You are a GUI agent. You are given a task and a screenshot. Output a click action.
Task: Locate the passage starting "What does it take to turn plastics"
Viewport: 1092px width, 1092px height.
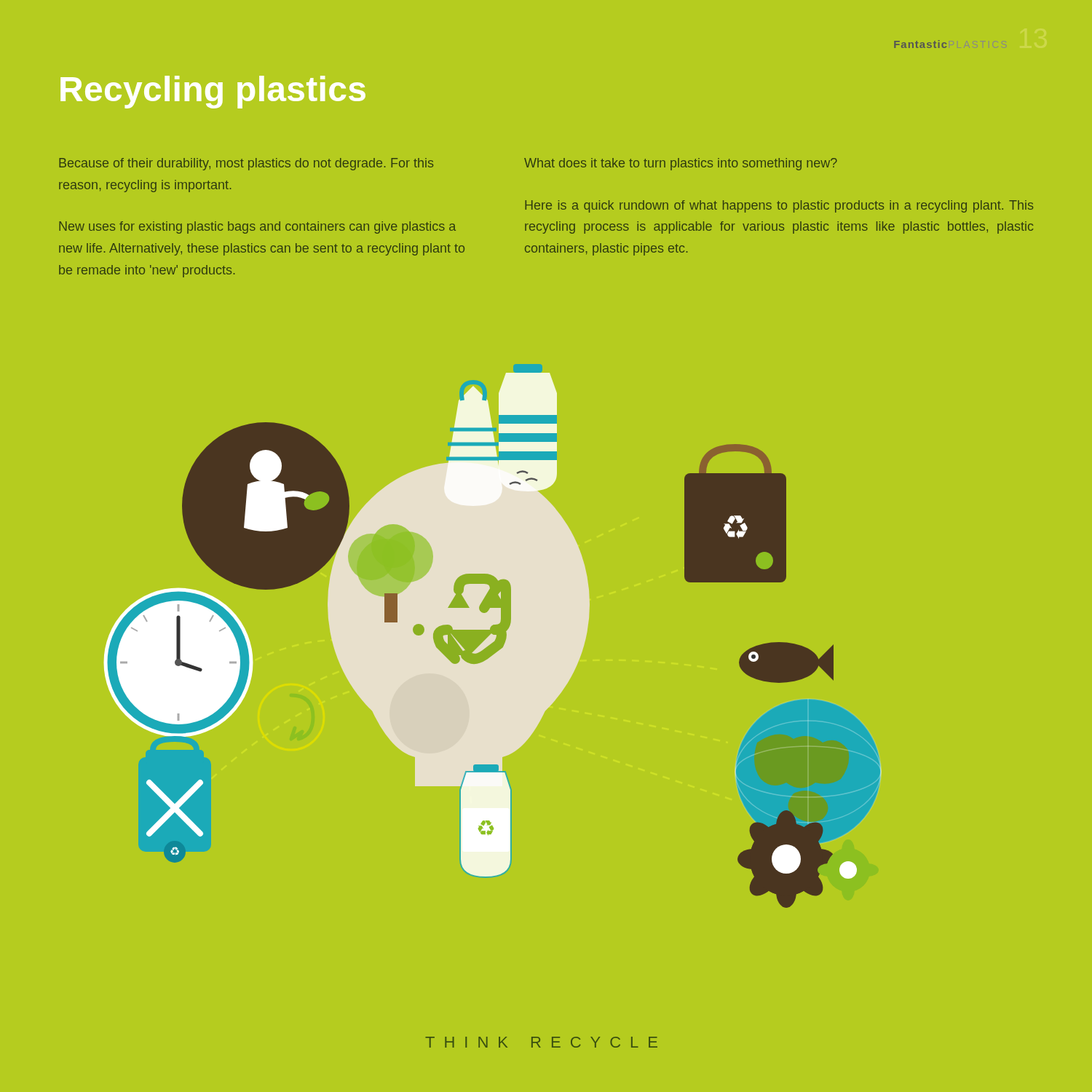click(779, 206)
